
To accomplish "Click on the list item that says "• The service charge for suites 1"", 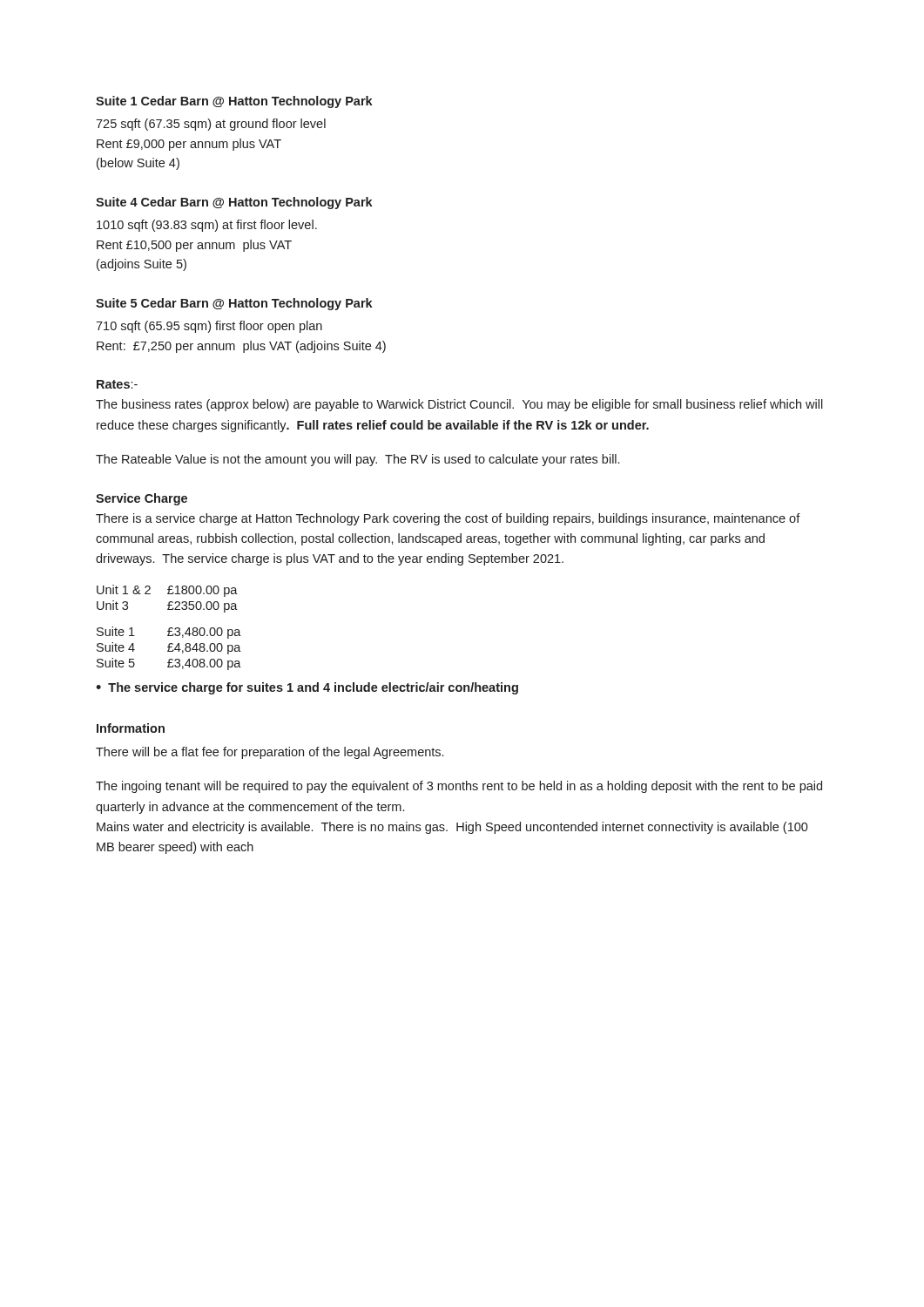I will click(x=307, y=688).
